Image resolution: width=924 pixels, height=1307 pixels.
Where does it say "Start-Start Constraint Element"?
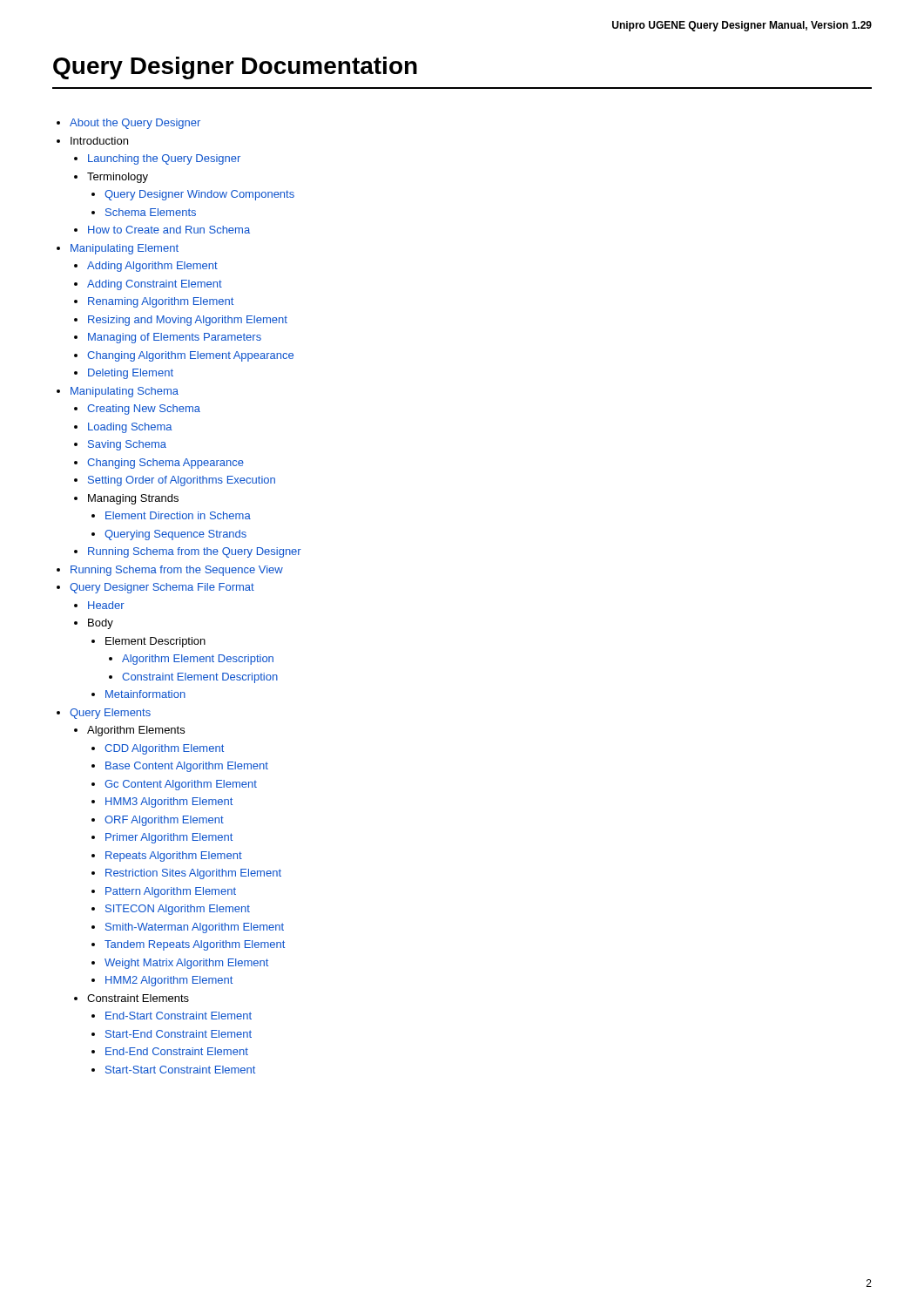tap(180, 1069)
